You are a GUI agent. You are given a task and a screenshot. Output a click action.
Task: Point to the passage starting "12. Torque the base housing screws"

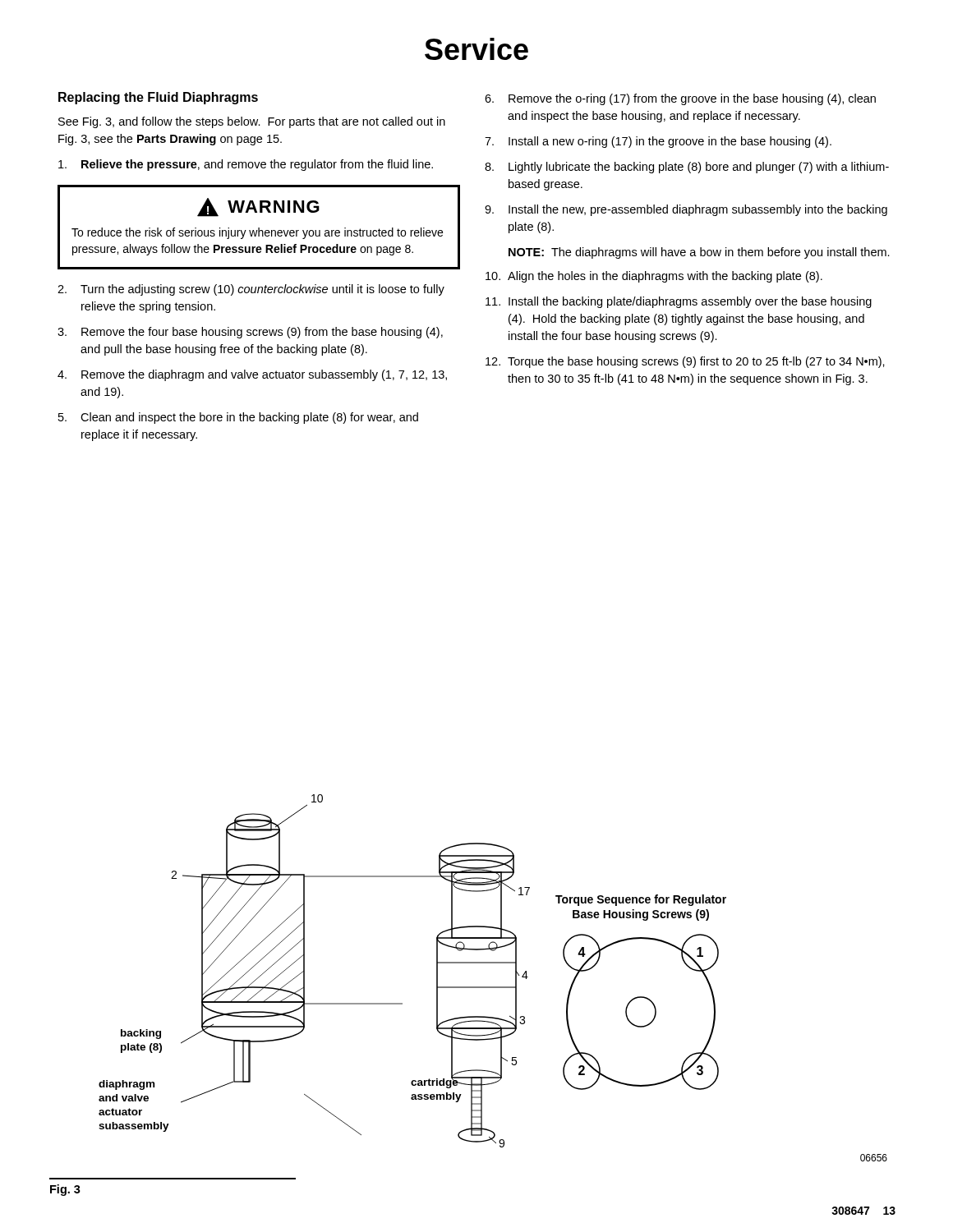[690, 371]
